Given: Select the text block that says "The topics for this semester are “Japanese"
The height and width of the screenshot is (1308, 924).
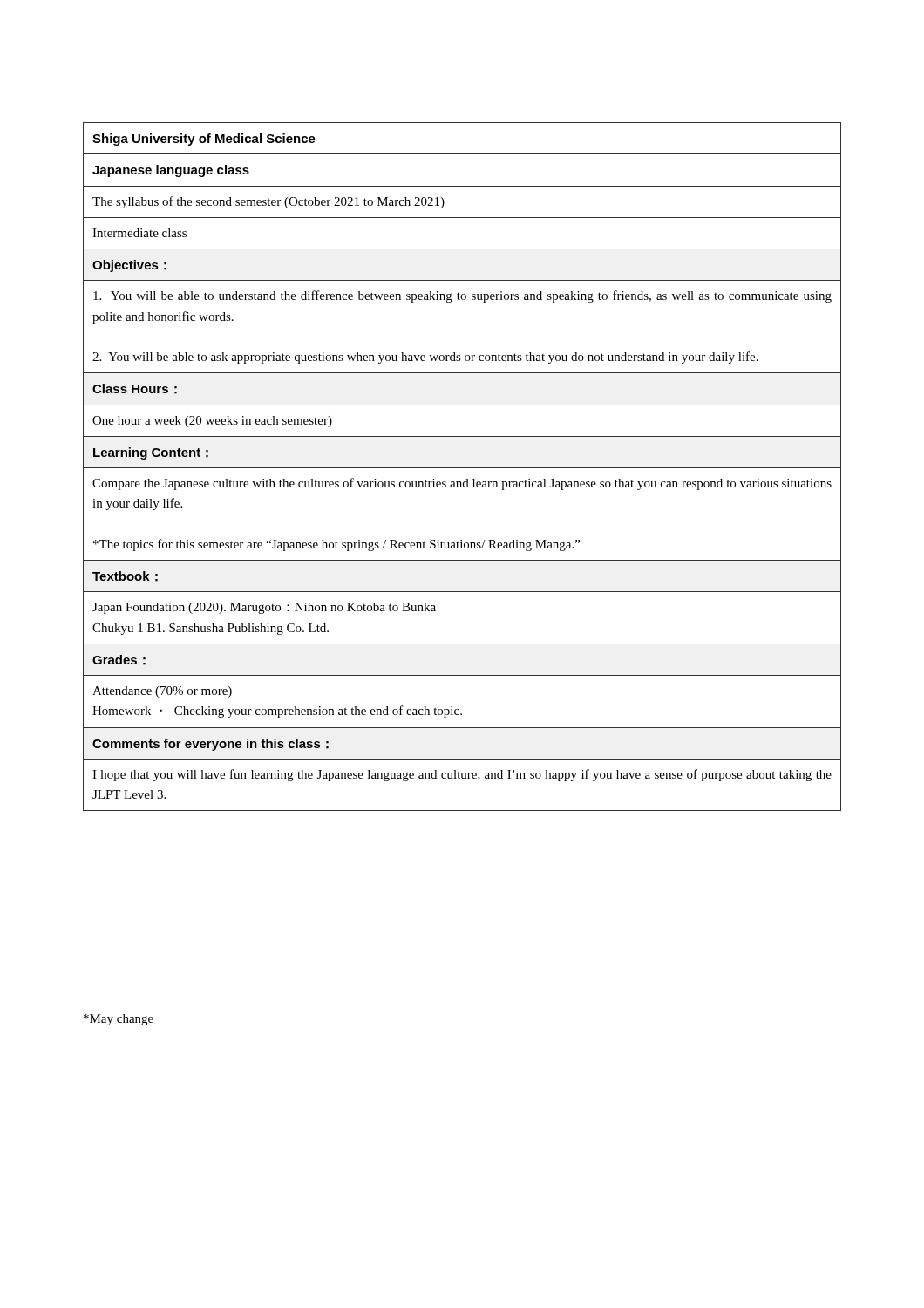Looking at the screenshot, I should coord(336,544).
